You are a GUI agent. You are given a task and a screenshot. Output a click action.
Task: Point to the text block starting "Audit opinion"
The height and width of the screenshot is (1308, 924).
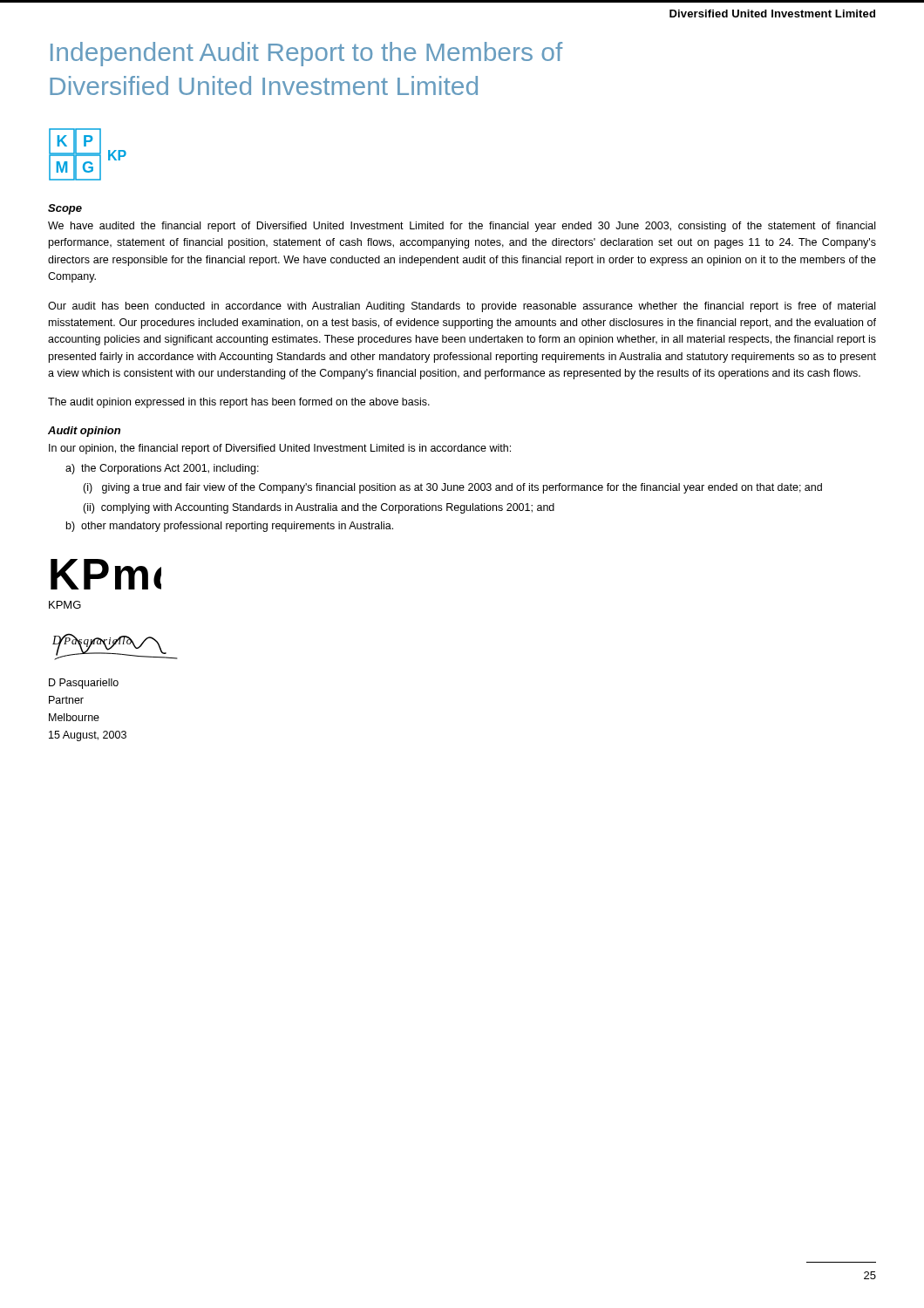(84, 430)
